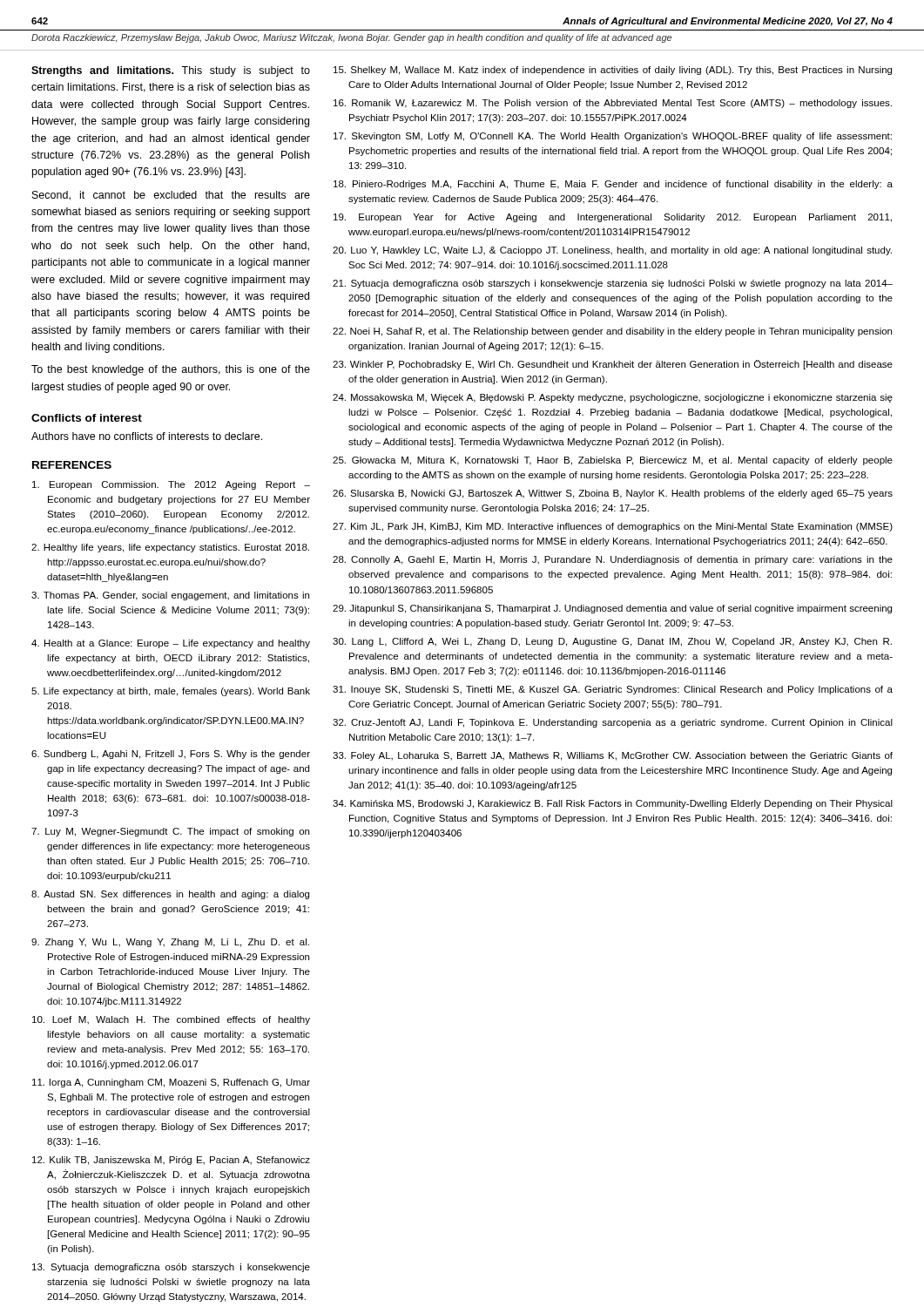Locate the text block starting "9. Zhang Y, Wu L, Wang"
Image resolution: width=924 pixels, height=1307 pixels.
[x=171, y=971]
